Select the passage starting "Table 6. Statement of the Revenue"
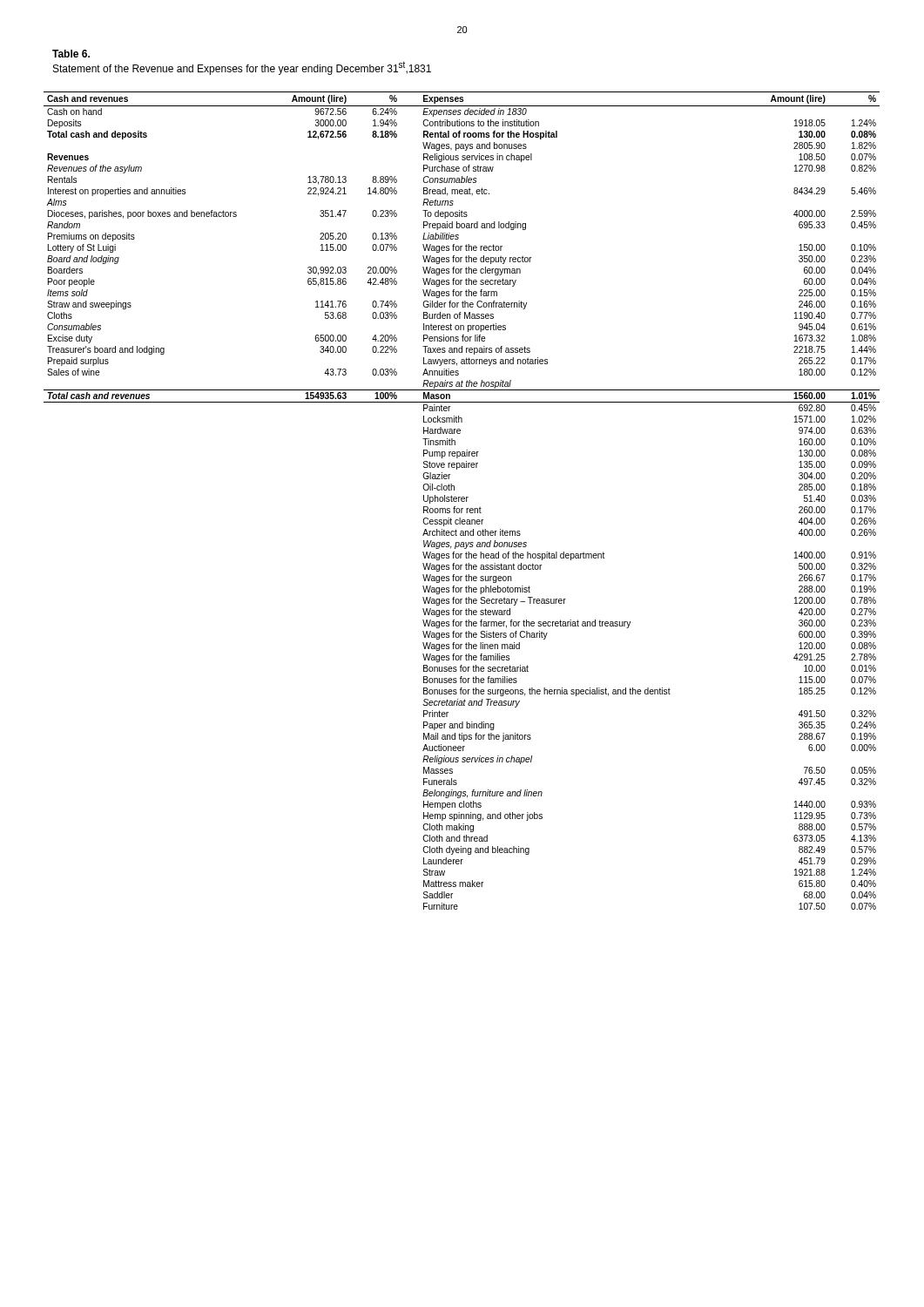The width and height of the screenshot is (924, 1307). (242, 61)
